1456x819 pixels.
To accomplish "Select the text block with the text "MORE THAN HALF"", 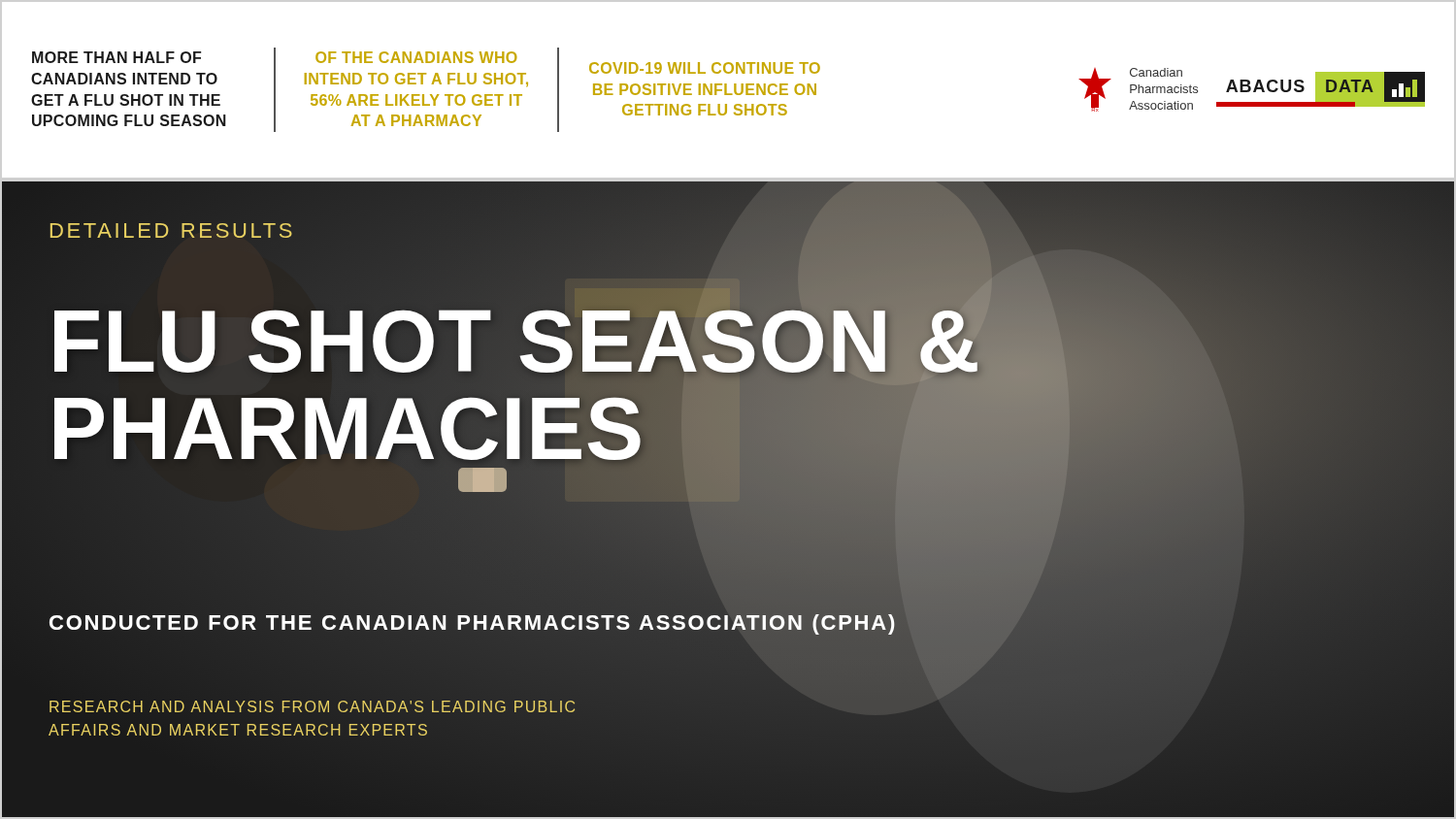I will click(129, 89).
